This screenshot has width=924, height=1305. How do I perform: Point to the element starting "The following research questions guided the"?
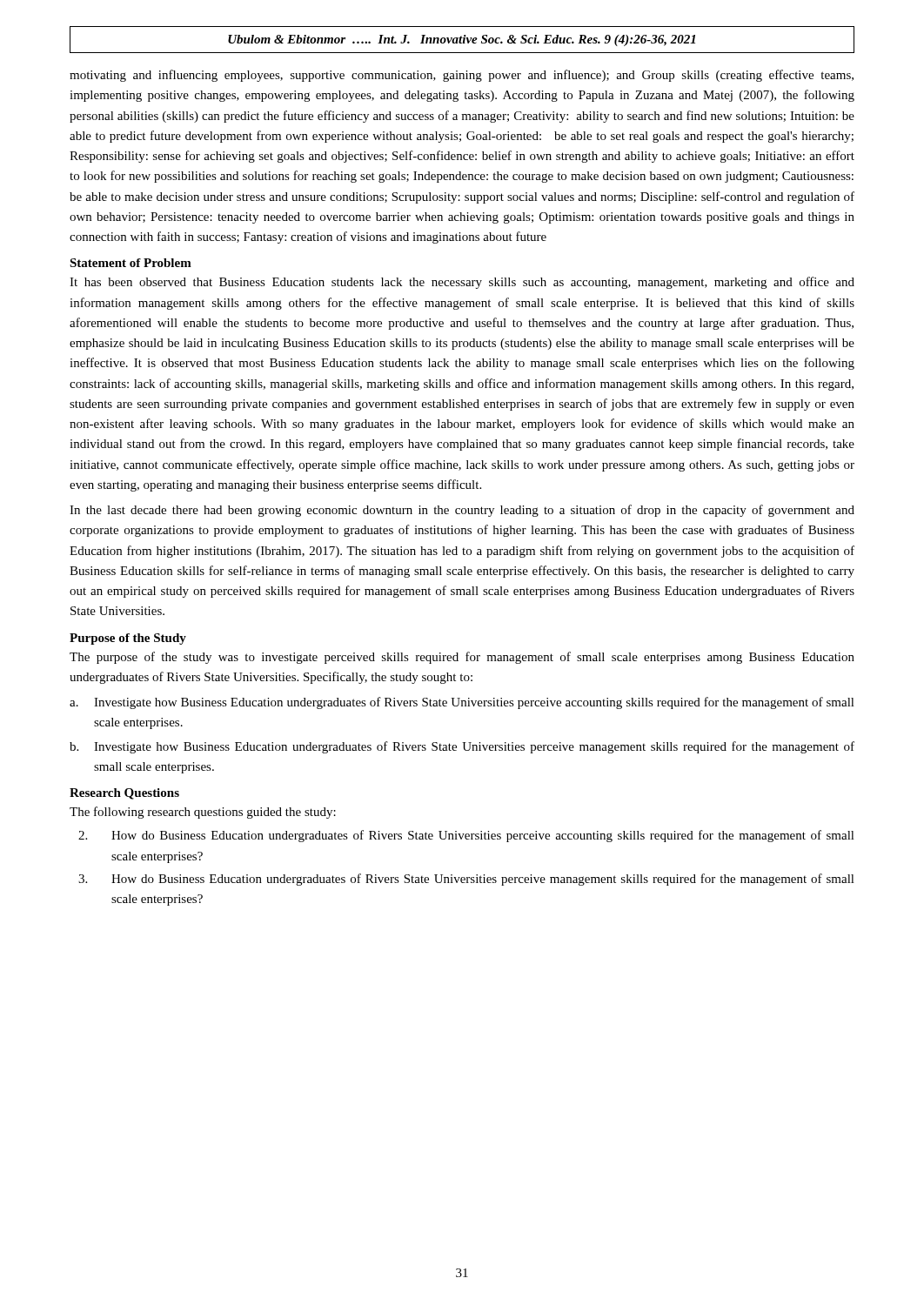point(203,812)
